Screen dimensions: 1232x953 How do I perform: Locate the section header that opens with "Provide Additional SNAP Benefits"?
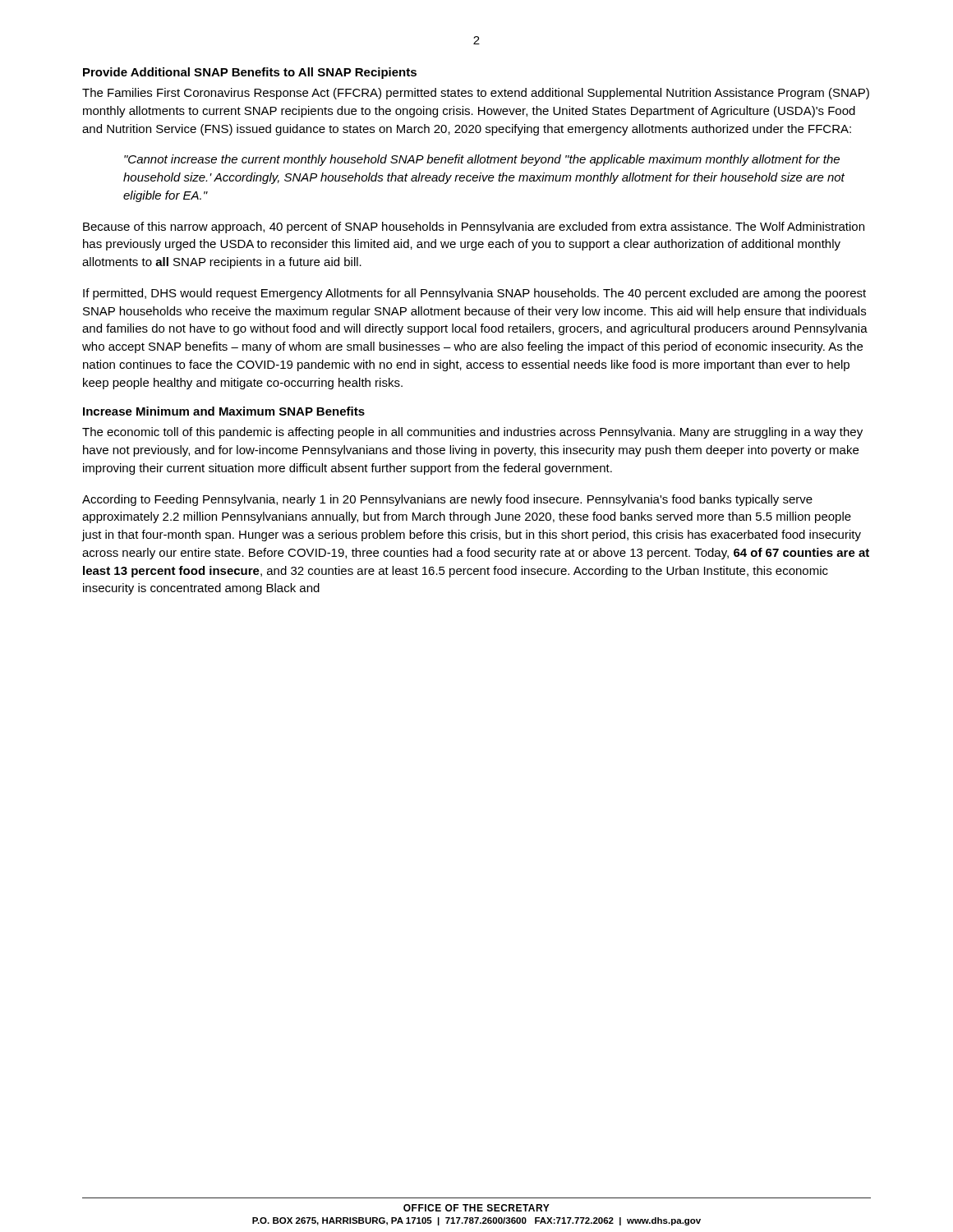(x=250, y=72)
